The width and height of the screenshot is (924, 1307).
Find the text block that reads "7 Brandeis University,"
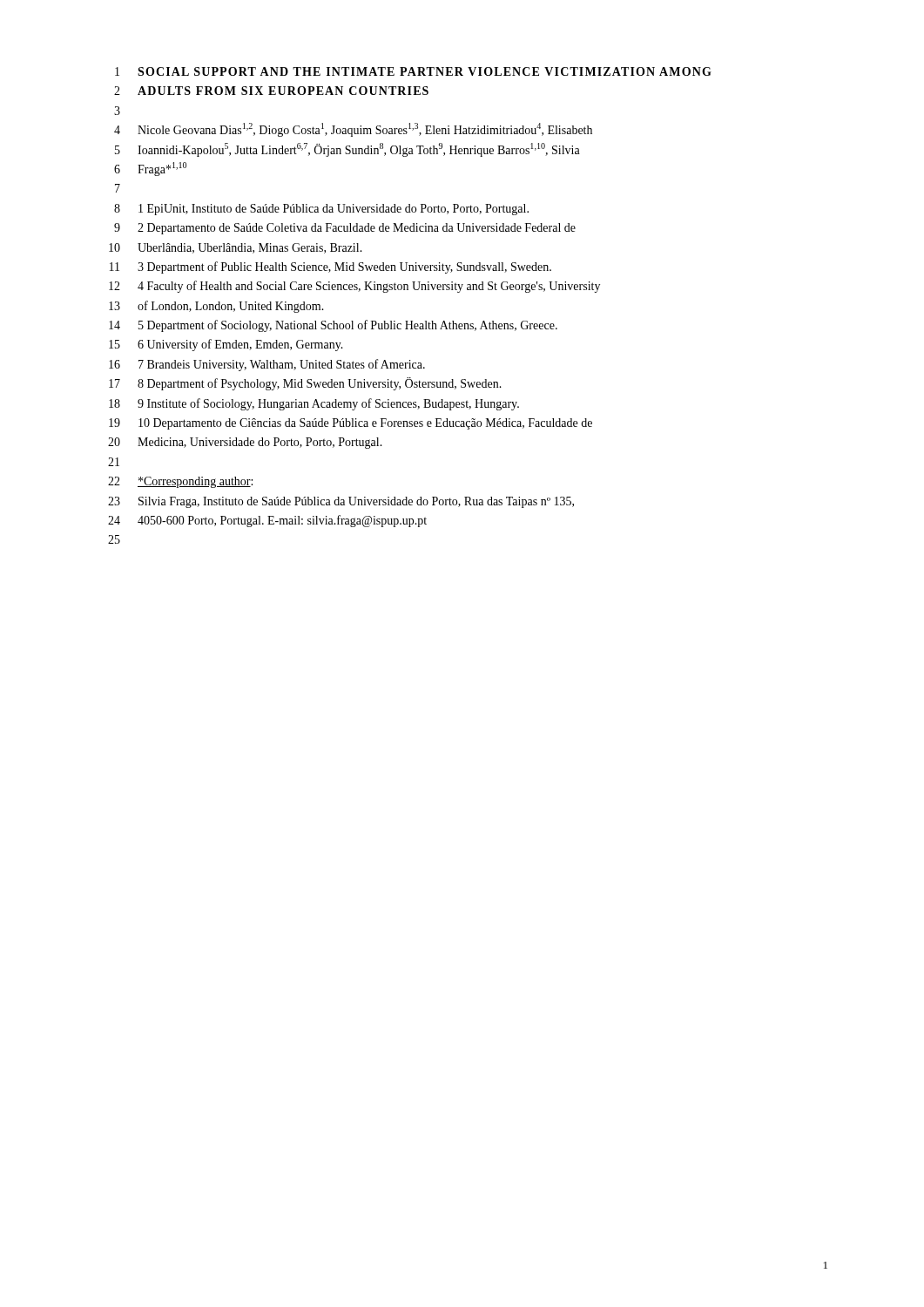[281, 365]
